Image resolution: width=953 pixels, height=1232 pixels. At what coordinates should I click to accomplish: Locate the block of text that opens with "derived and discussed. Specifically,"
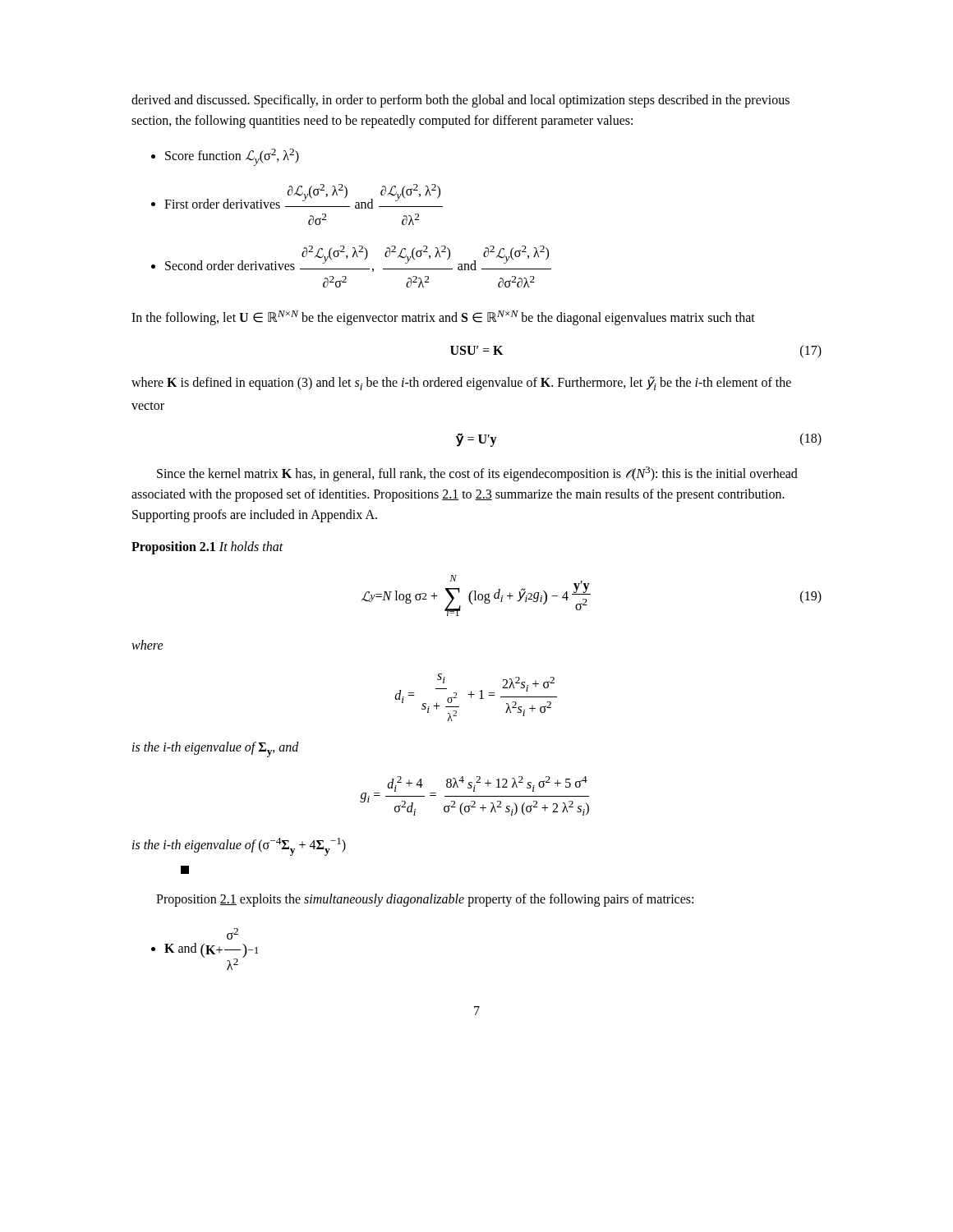pyautogui.click(x=461, y=110)
